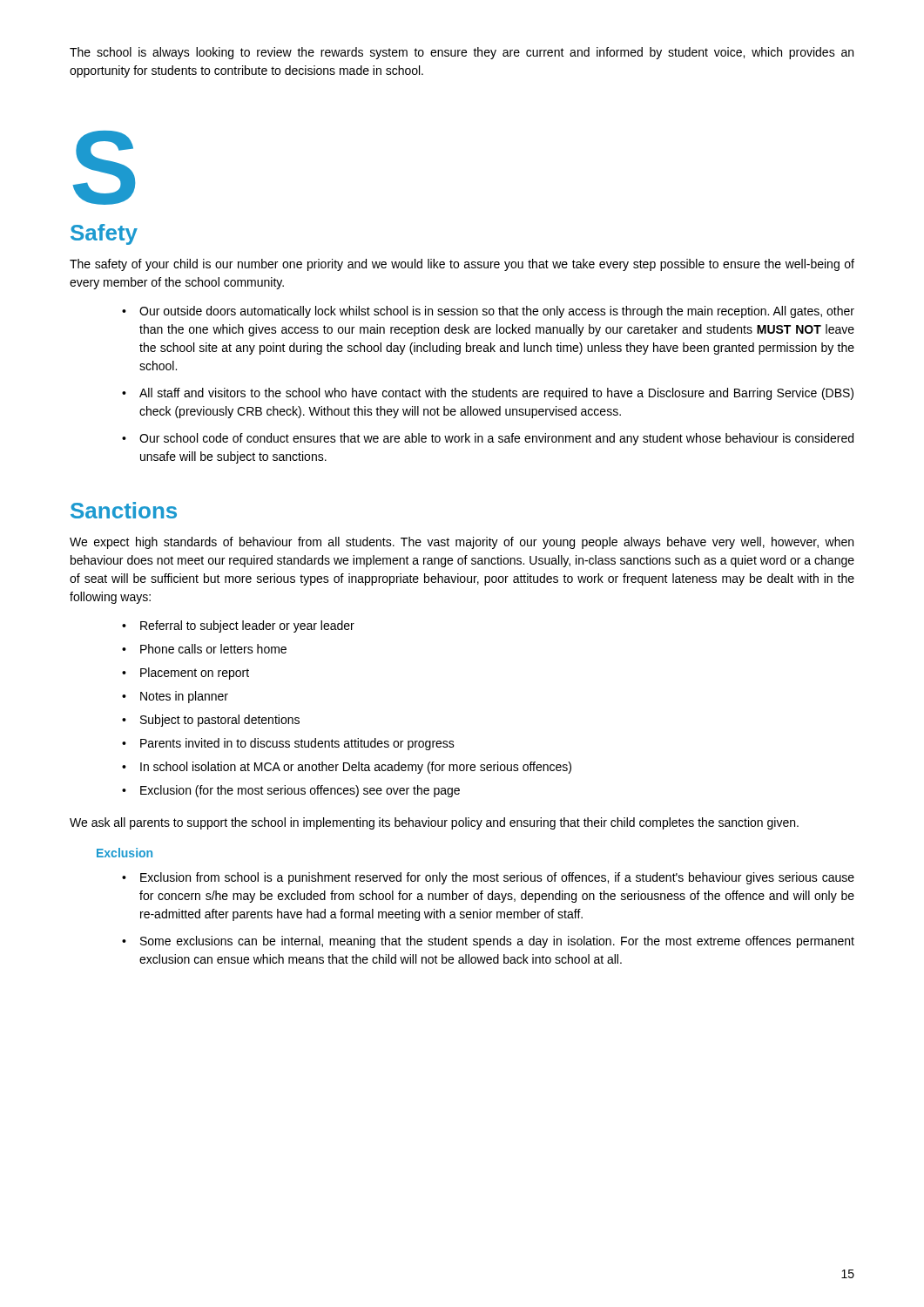Select the text block containing "We expect high standards"
This screenshot has width=924, height=1307.
click(x=462, y=569)
